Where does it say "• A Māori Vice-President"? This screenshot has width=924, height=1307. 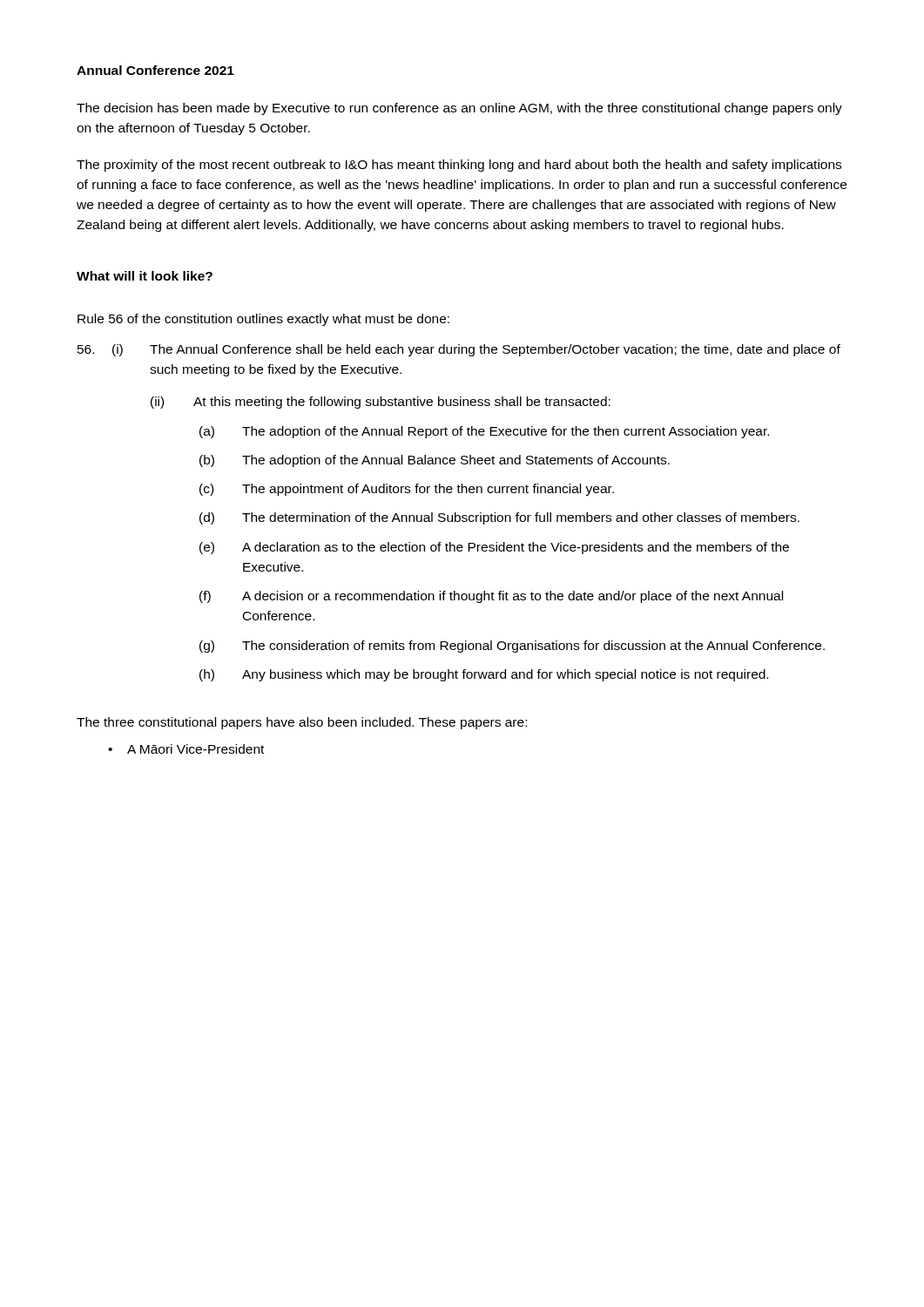tap(186, 749)
